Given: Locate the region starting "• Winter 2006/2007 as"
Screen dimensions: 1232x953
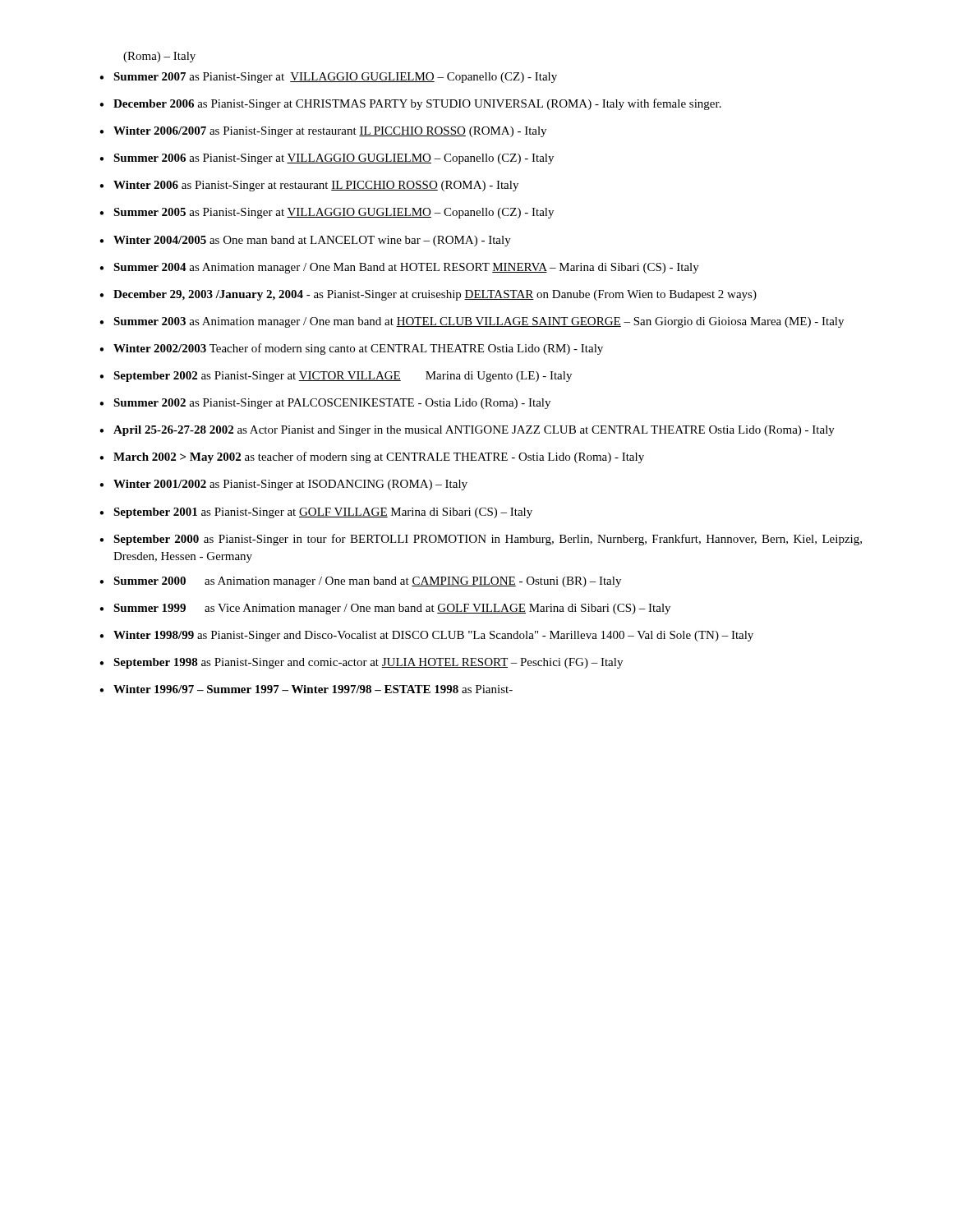Looking at the screenshot, I should 476,133.
